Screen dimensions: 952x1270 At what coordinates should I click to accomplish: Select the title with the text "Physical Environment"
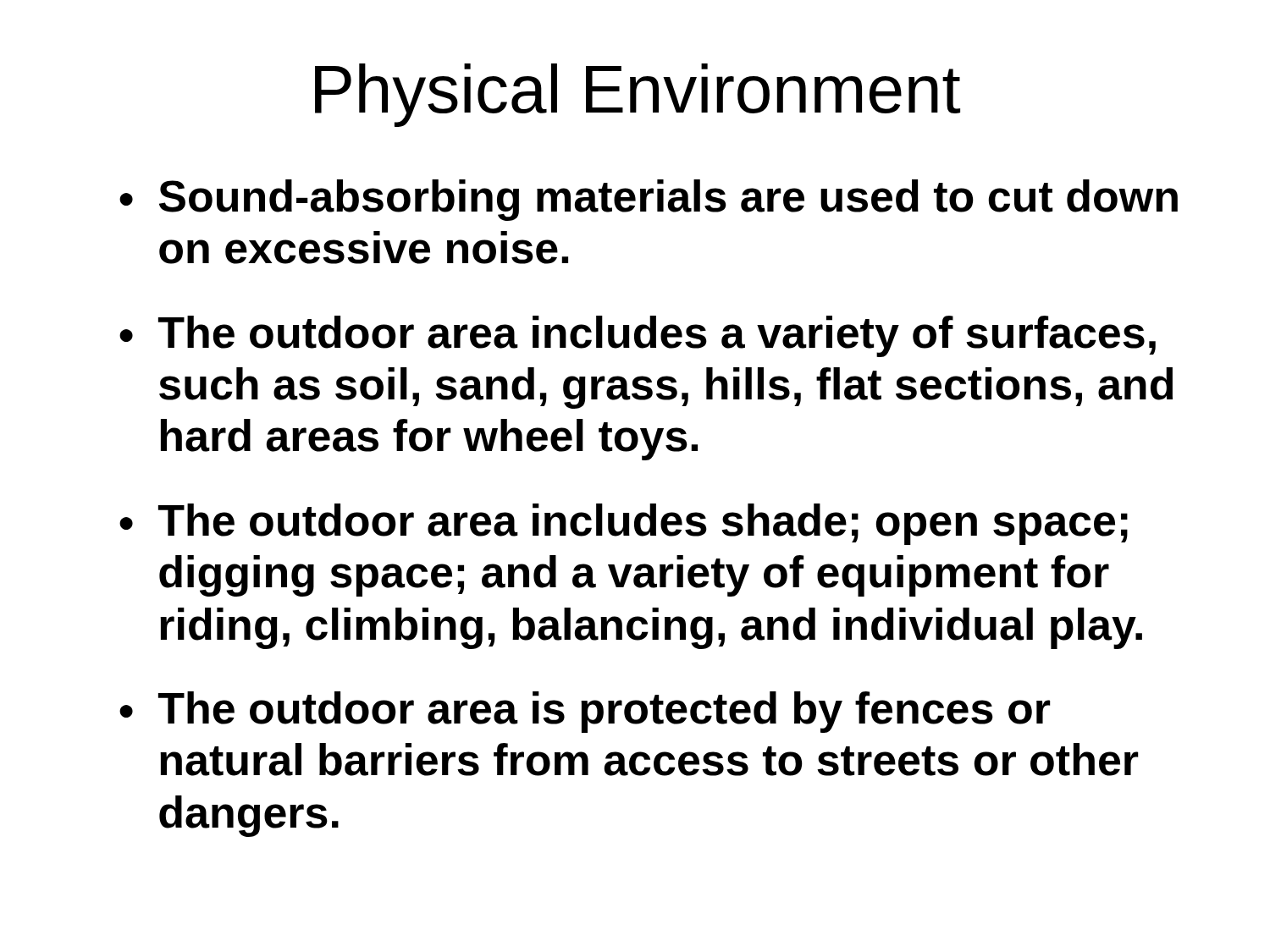click(635, 89)
